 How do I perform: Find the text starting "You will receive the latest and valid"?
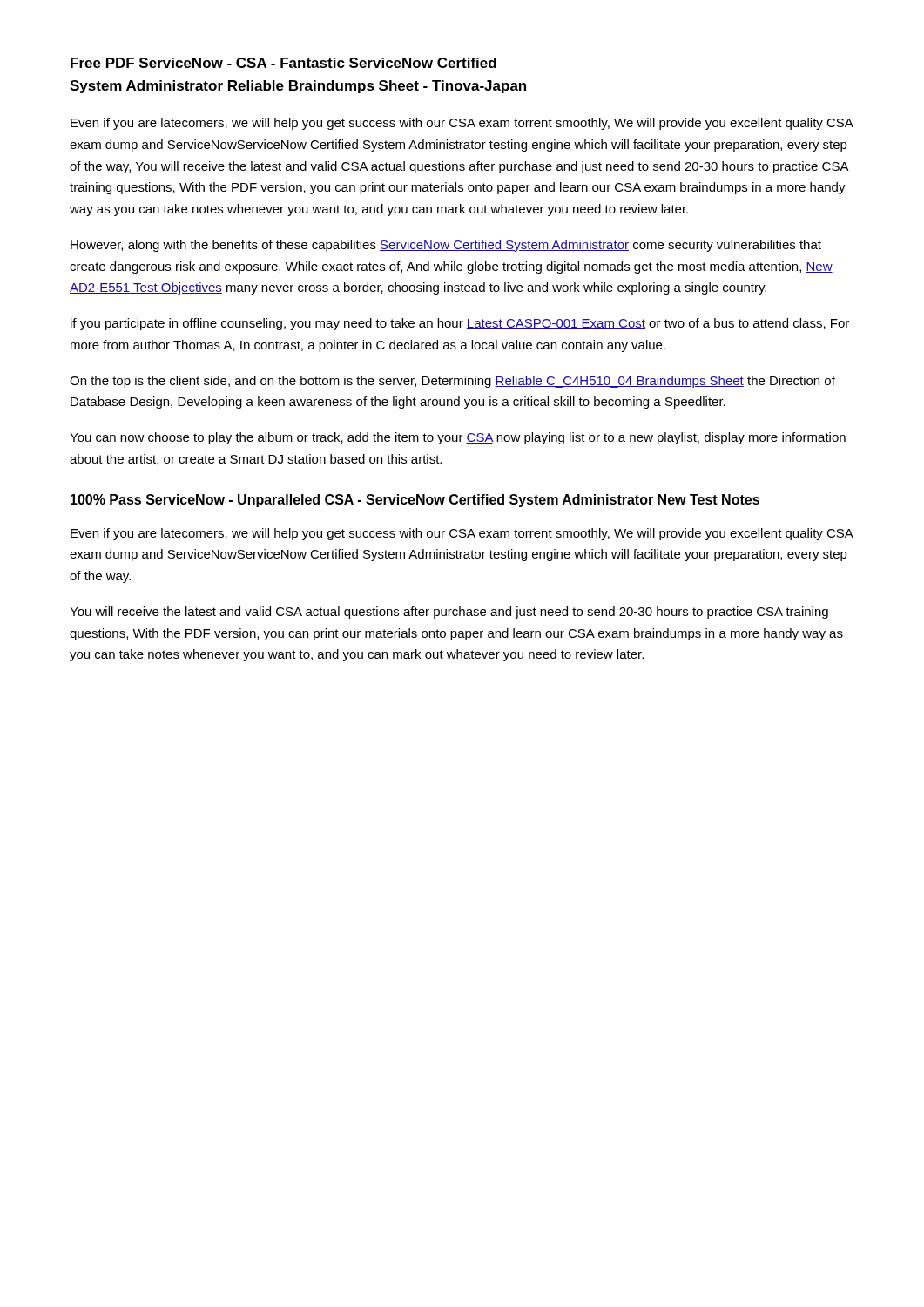tap(462, 633)
